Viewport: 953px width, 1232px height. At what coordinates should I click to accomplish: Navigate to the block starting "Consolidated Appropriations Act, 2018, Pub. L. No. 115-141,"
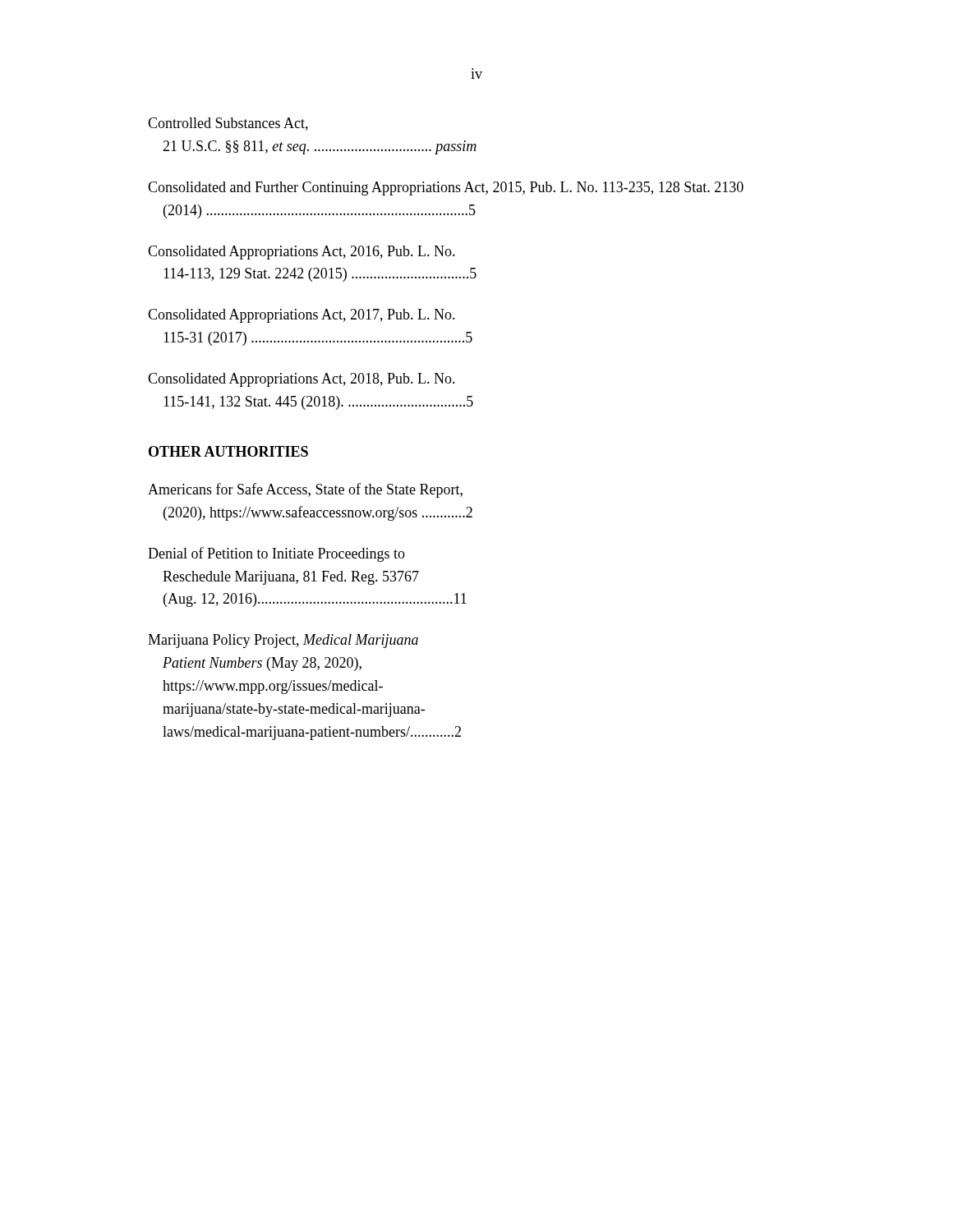pos(311,390)
